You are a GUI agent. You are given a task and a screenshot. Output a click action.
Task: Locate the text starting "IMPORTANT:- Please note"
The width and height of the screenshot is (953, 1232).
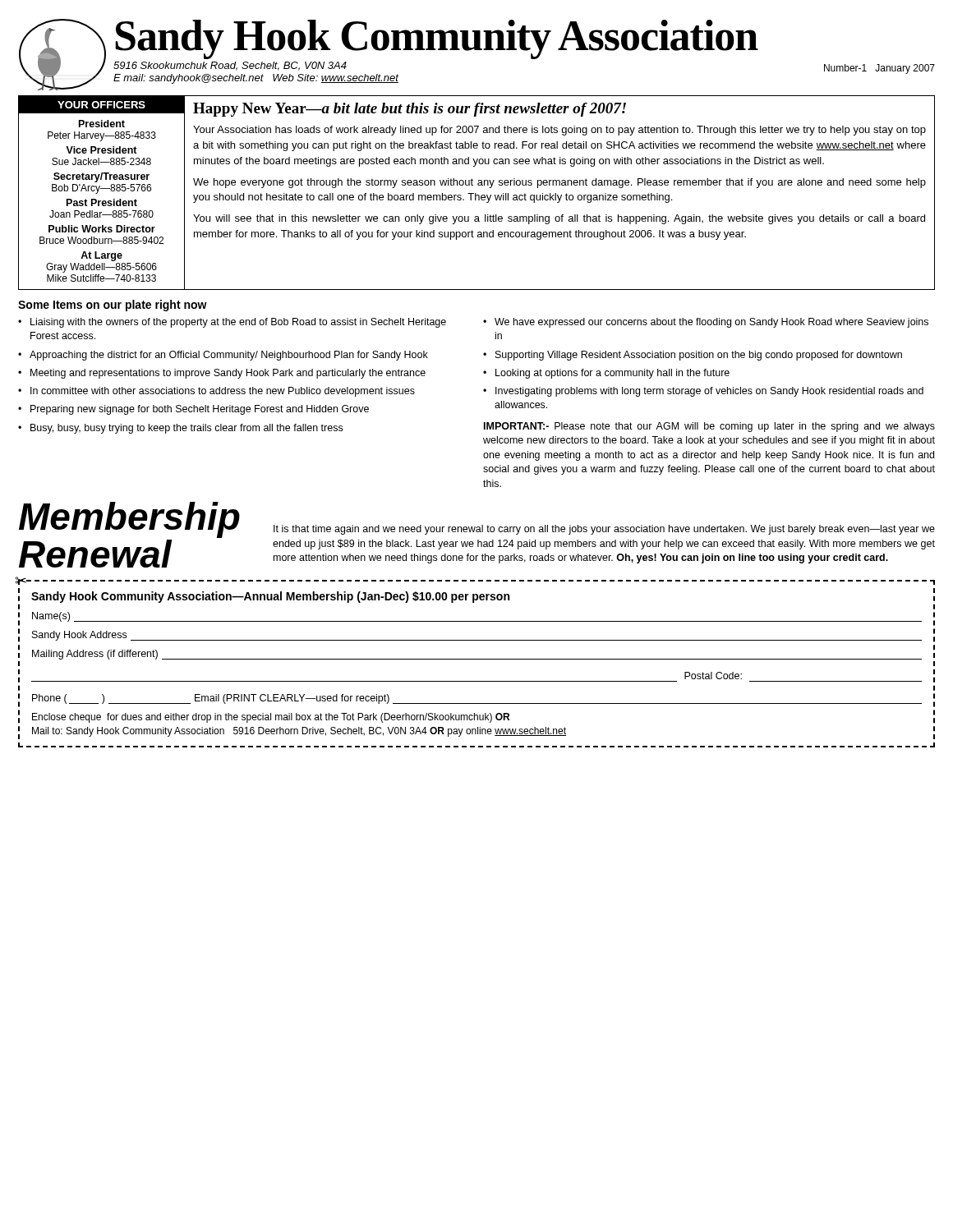(709, 455)
